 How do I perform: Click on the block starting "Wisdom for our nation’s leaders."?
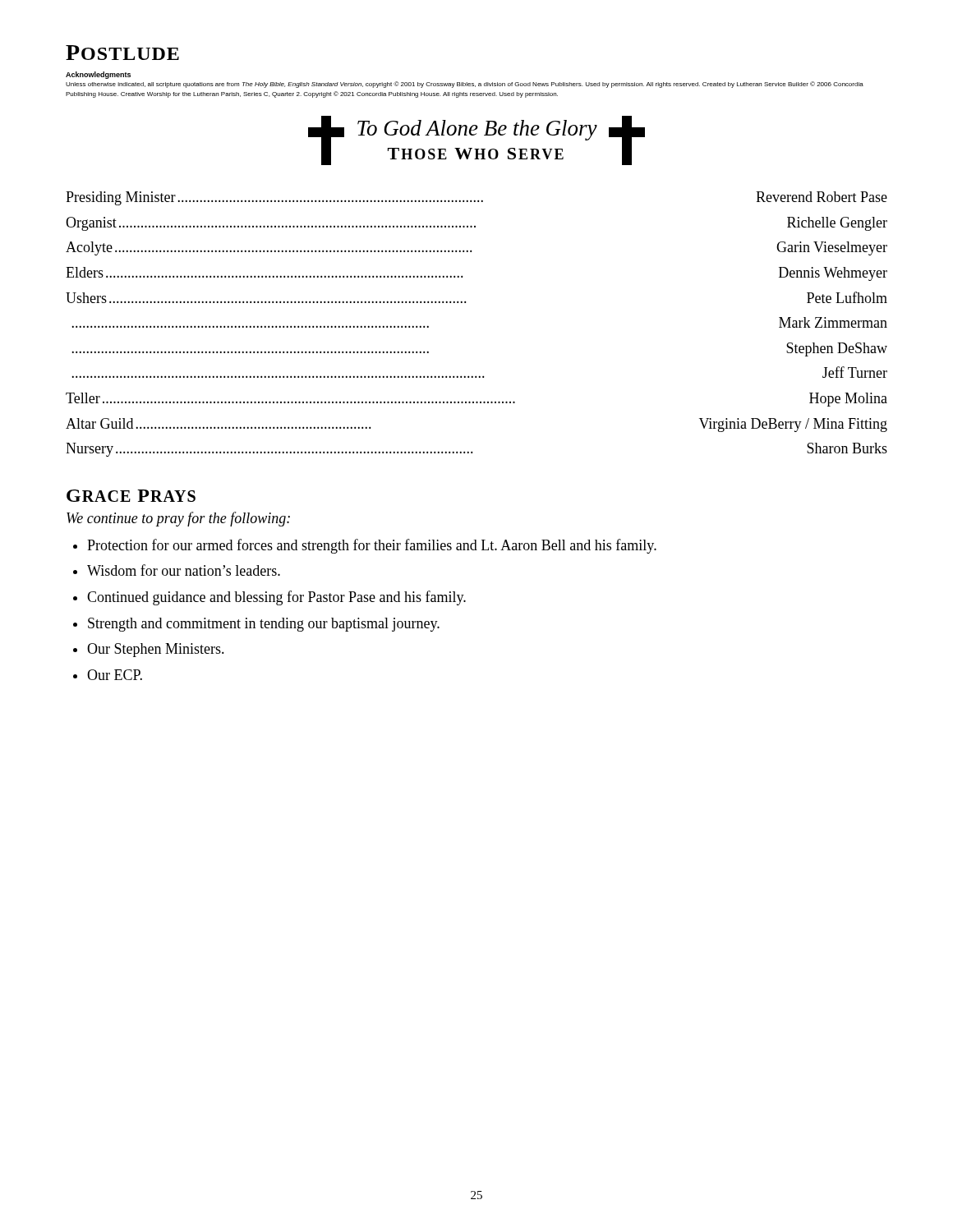tap(184, 571)
